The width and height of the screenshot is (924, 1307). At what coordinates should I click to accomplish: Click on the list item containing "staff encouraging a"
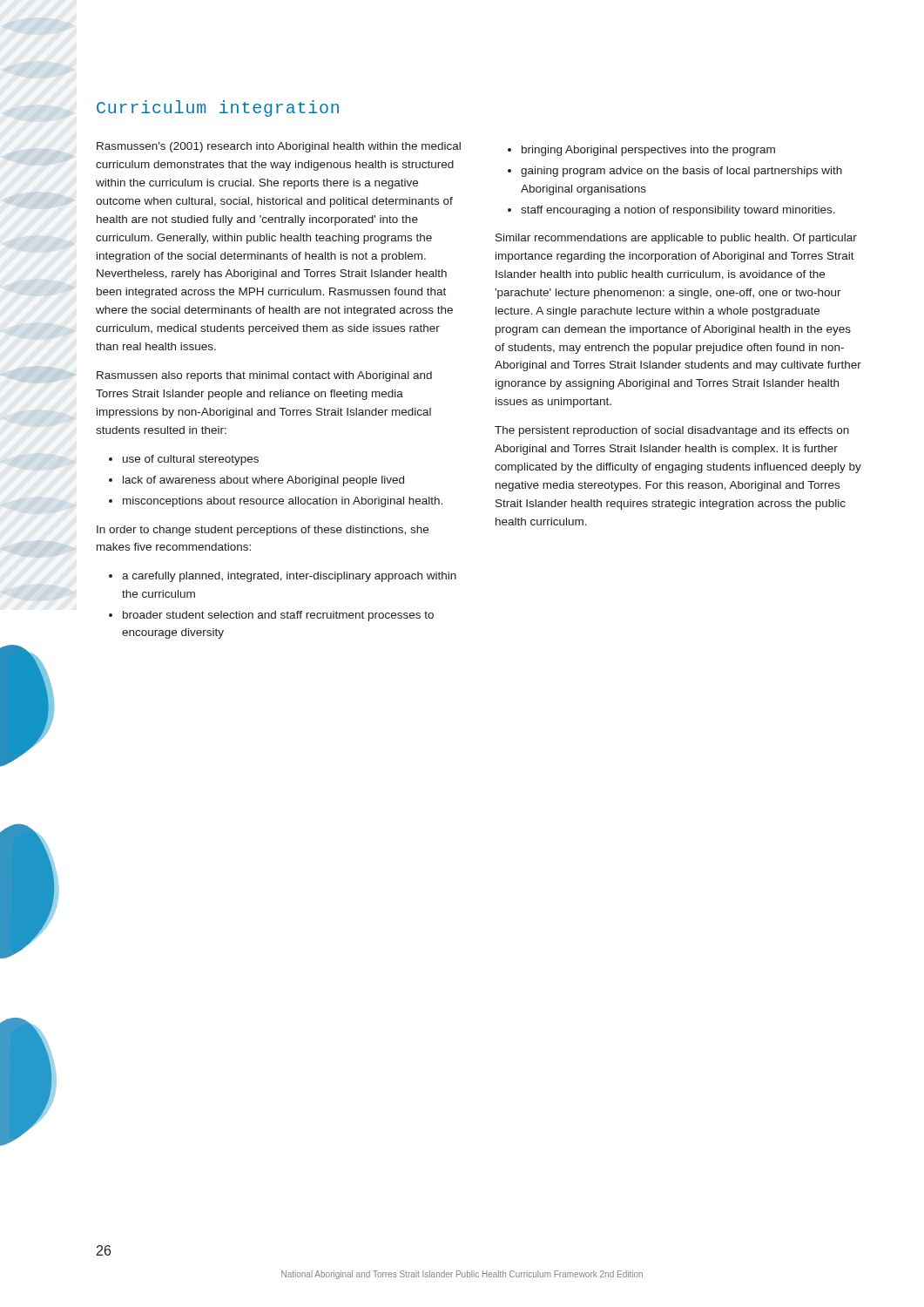point(683,210)
